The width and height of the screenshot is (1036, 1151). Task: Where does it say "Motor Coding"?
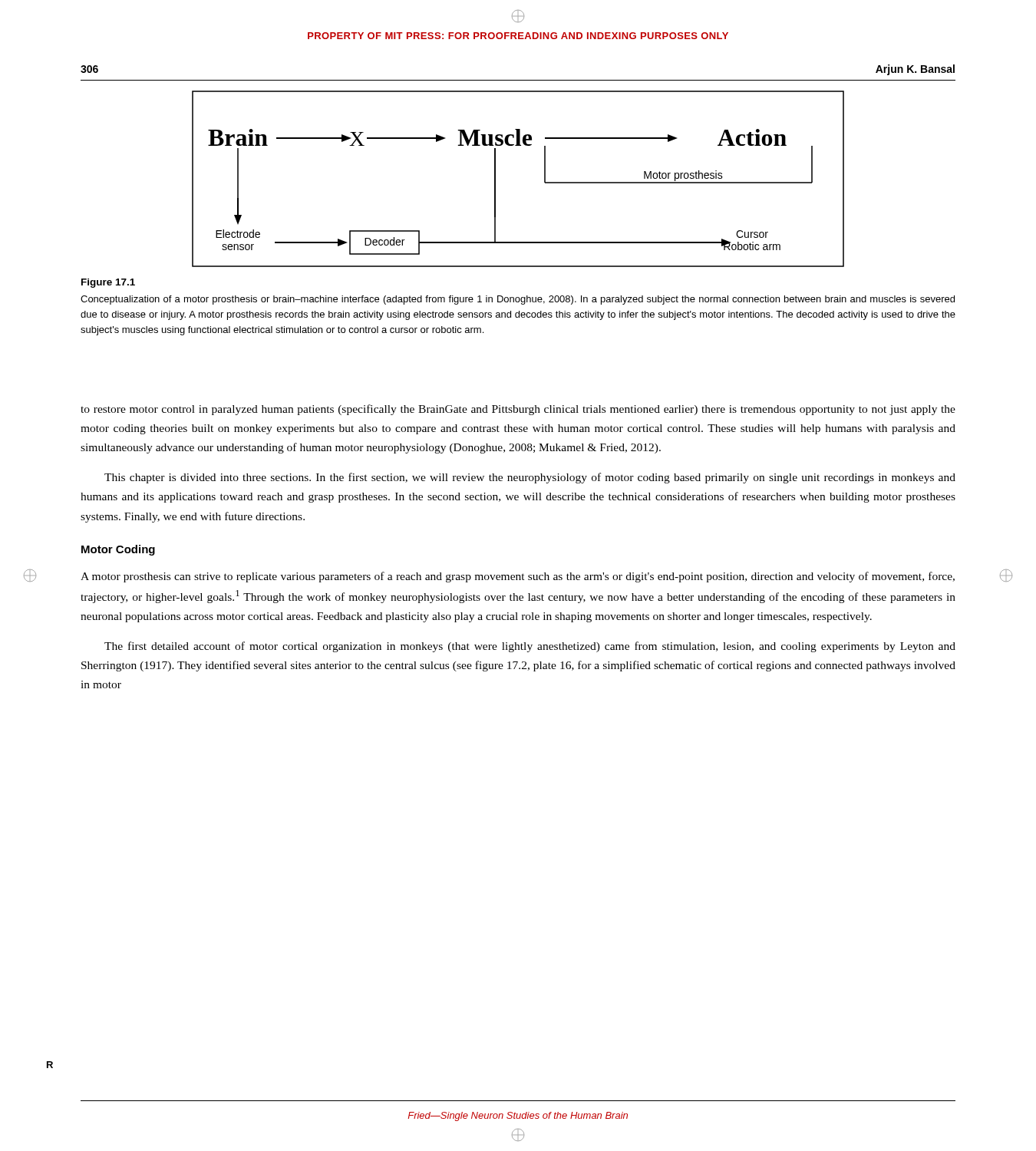point(118,549)
